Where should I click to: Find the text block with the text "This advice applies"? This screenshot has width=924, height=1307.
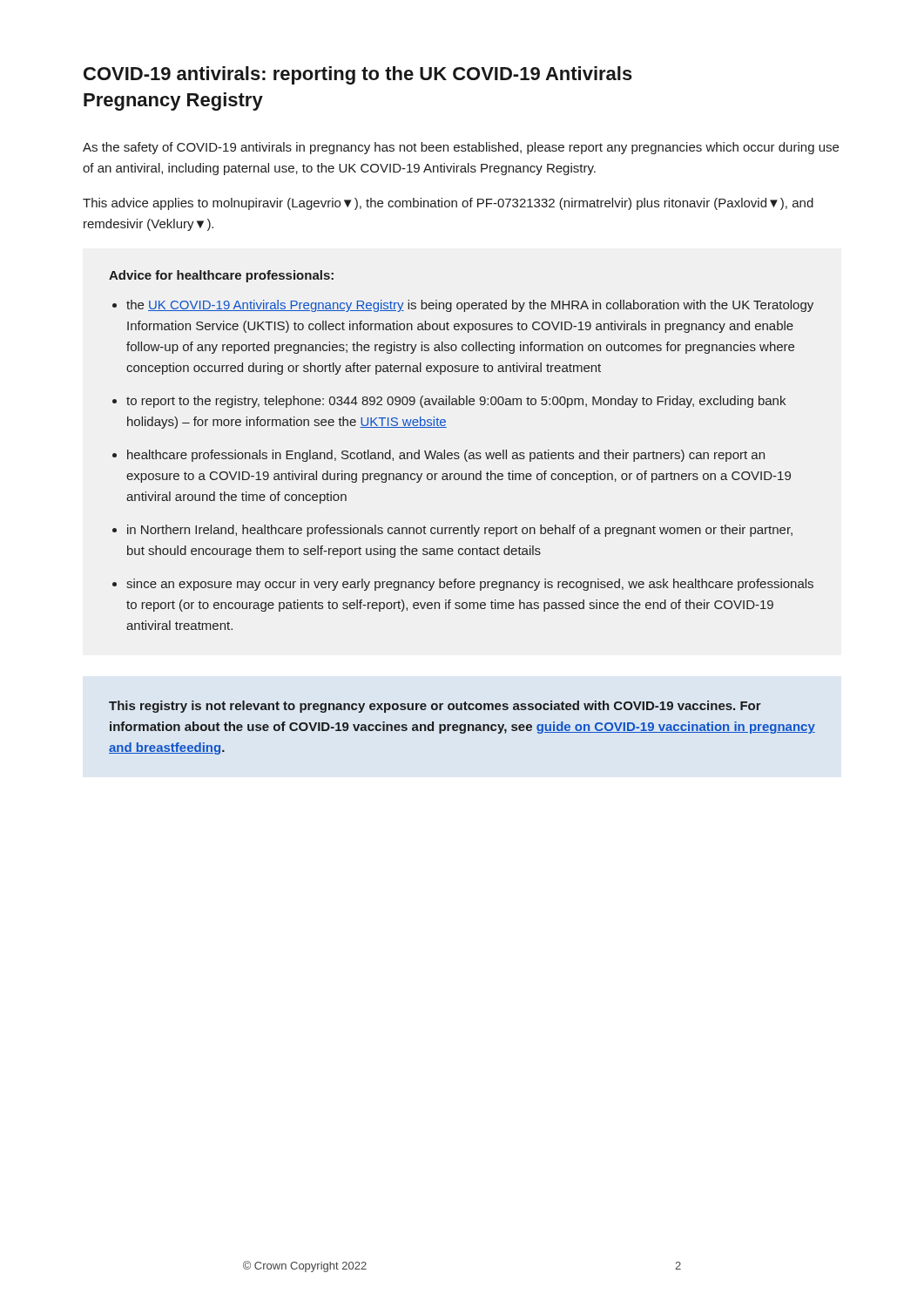[448, 213]
